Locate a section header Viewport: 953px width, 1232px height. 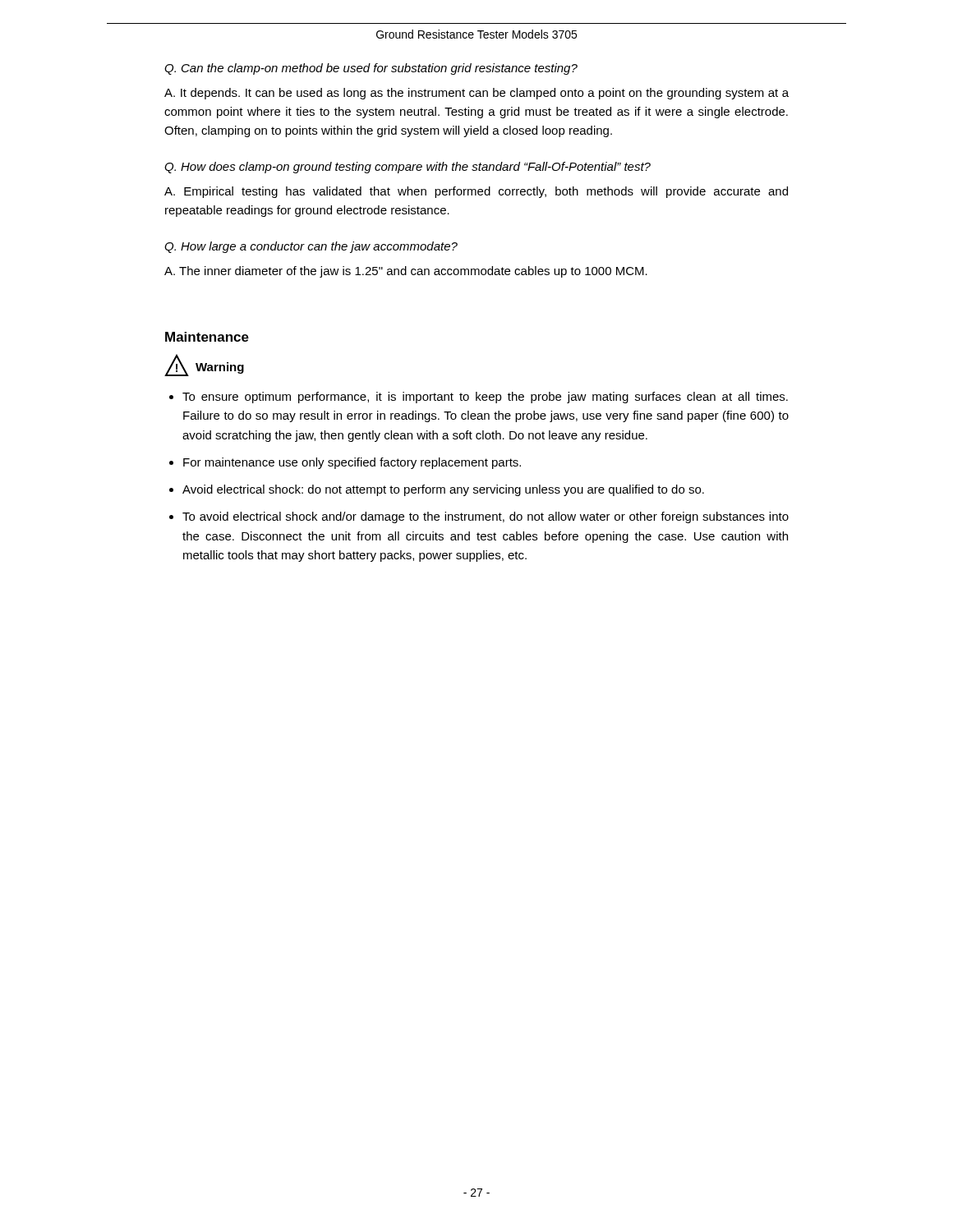pos(207,337)
